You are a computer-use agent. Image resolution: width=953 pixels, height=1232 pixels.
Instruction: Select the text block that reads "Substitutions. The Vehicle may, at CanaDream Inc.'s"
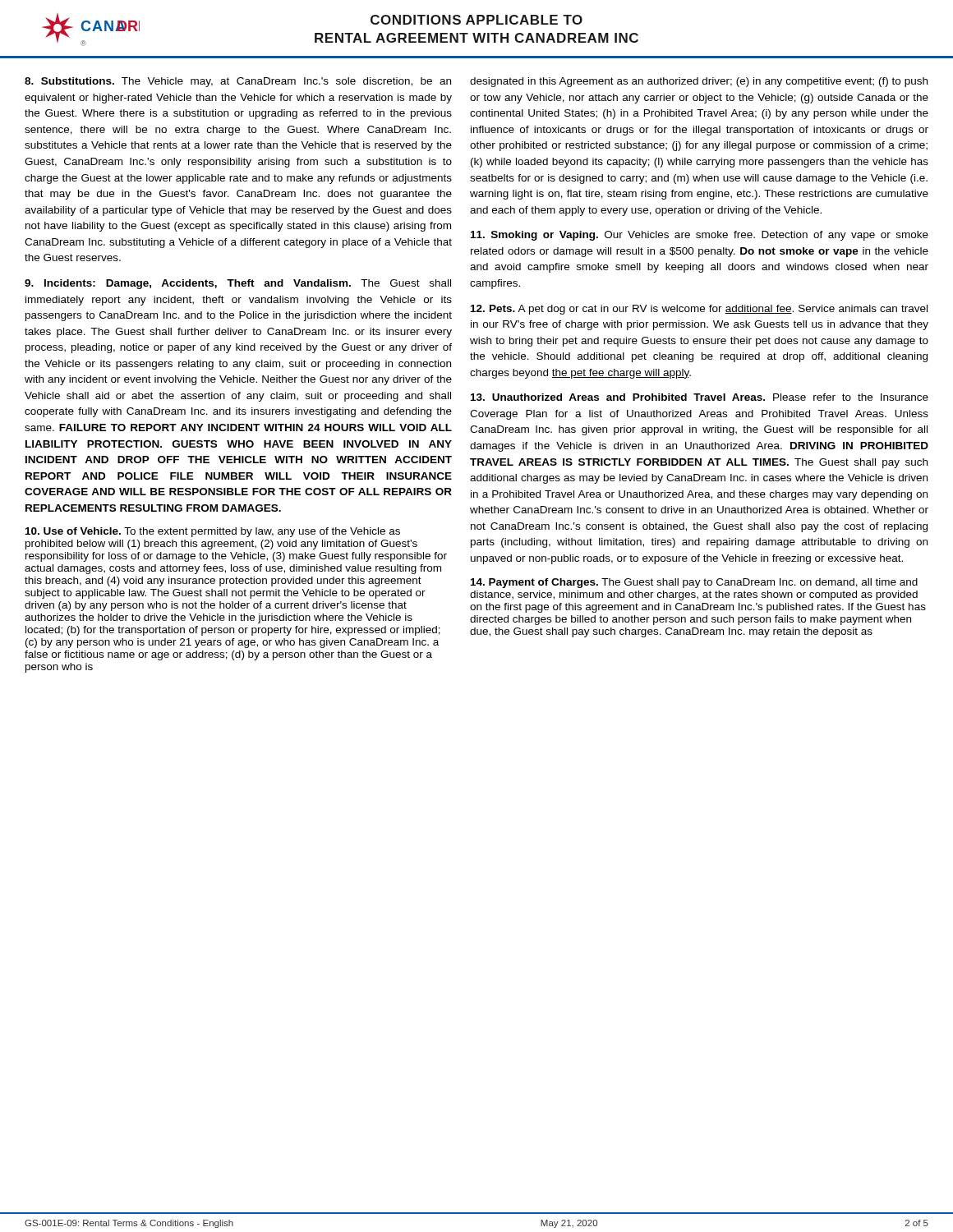[x=238, y=169]
